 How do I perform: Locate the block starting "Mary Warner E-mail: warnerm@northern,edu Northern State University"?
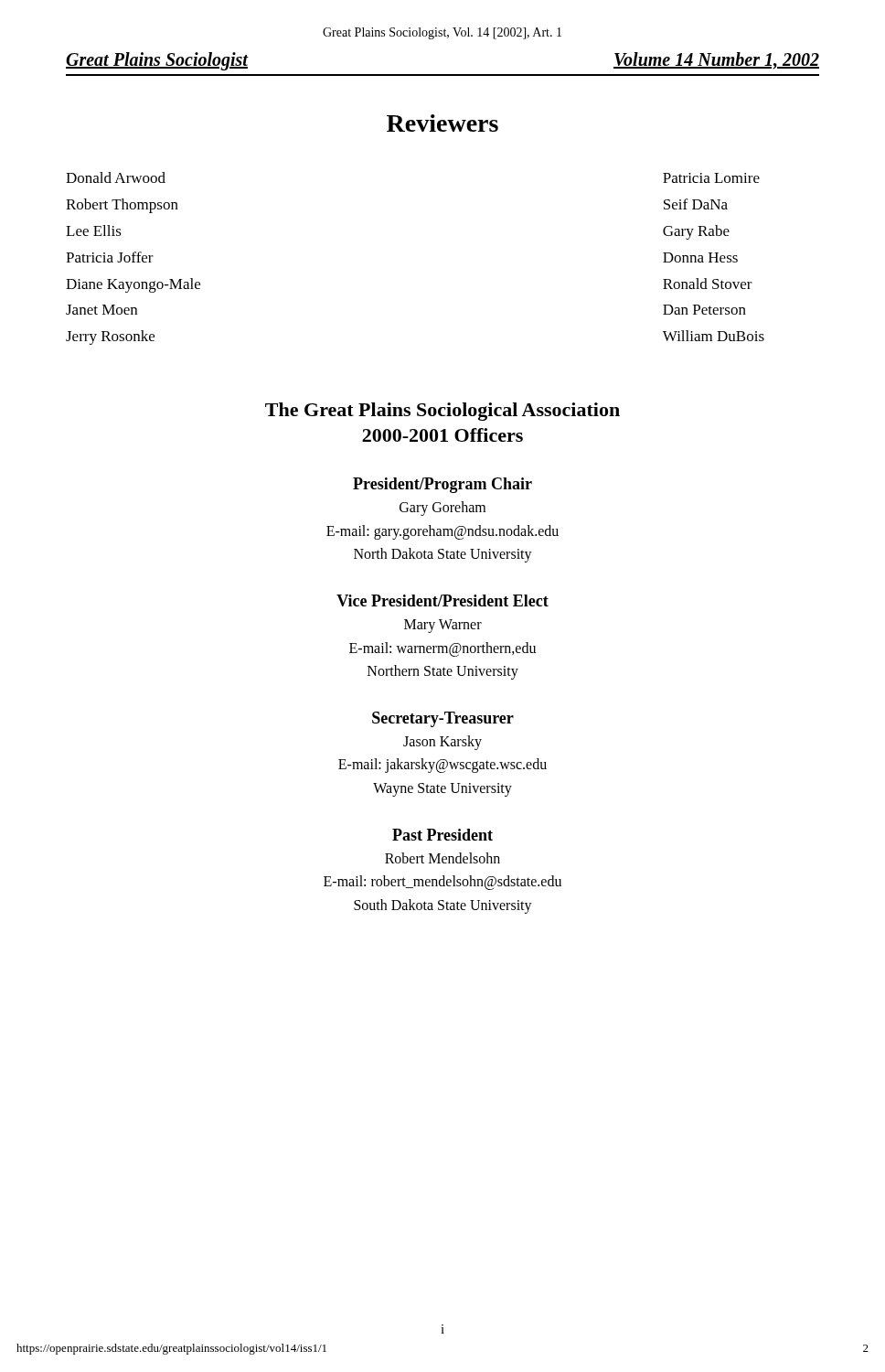[x=442, y=648]
